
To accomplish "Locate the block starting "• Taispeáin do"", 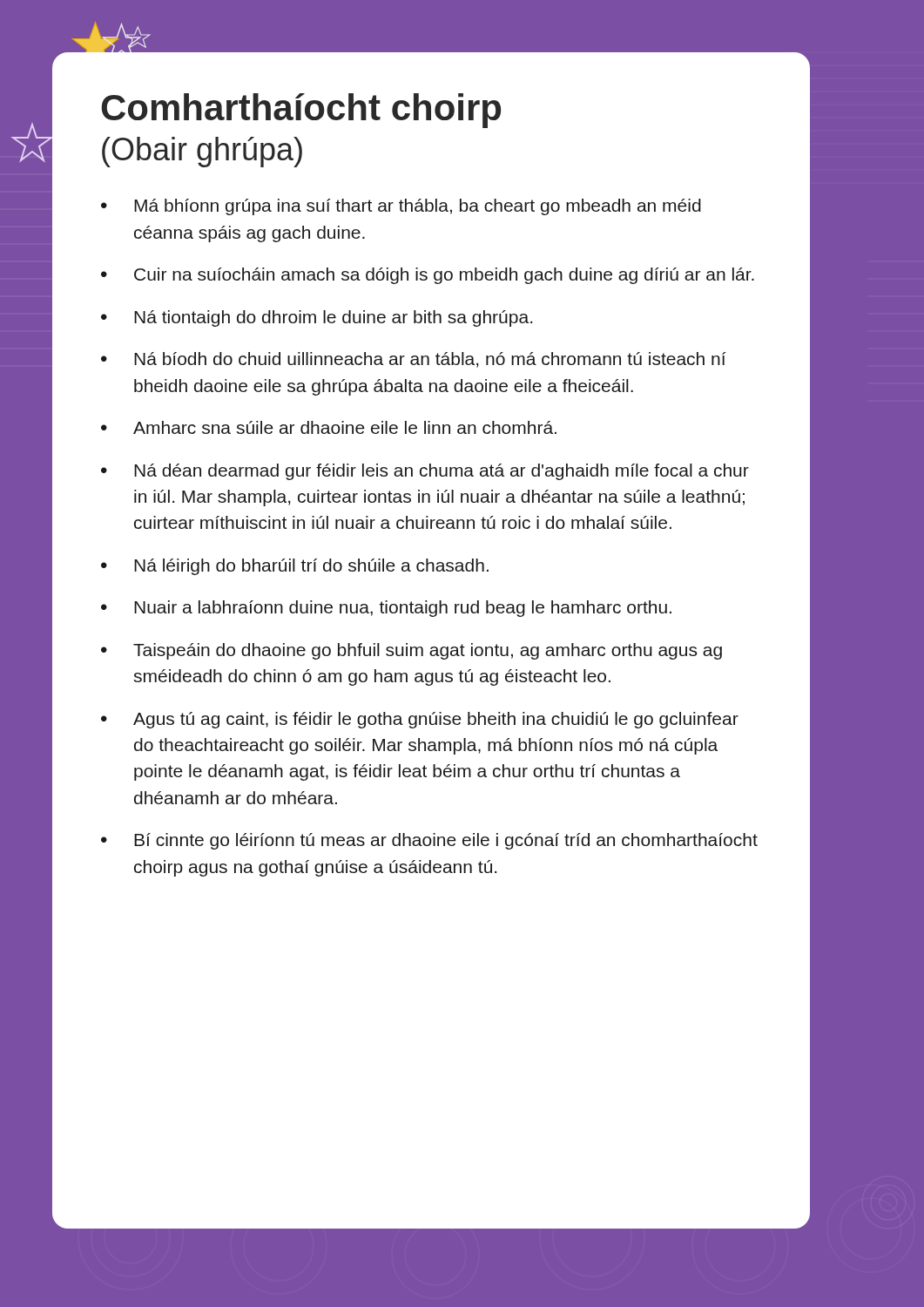I will pos(431,663).
